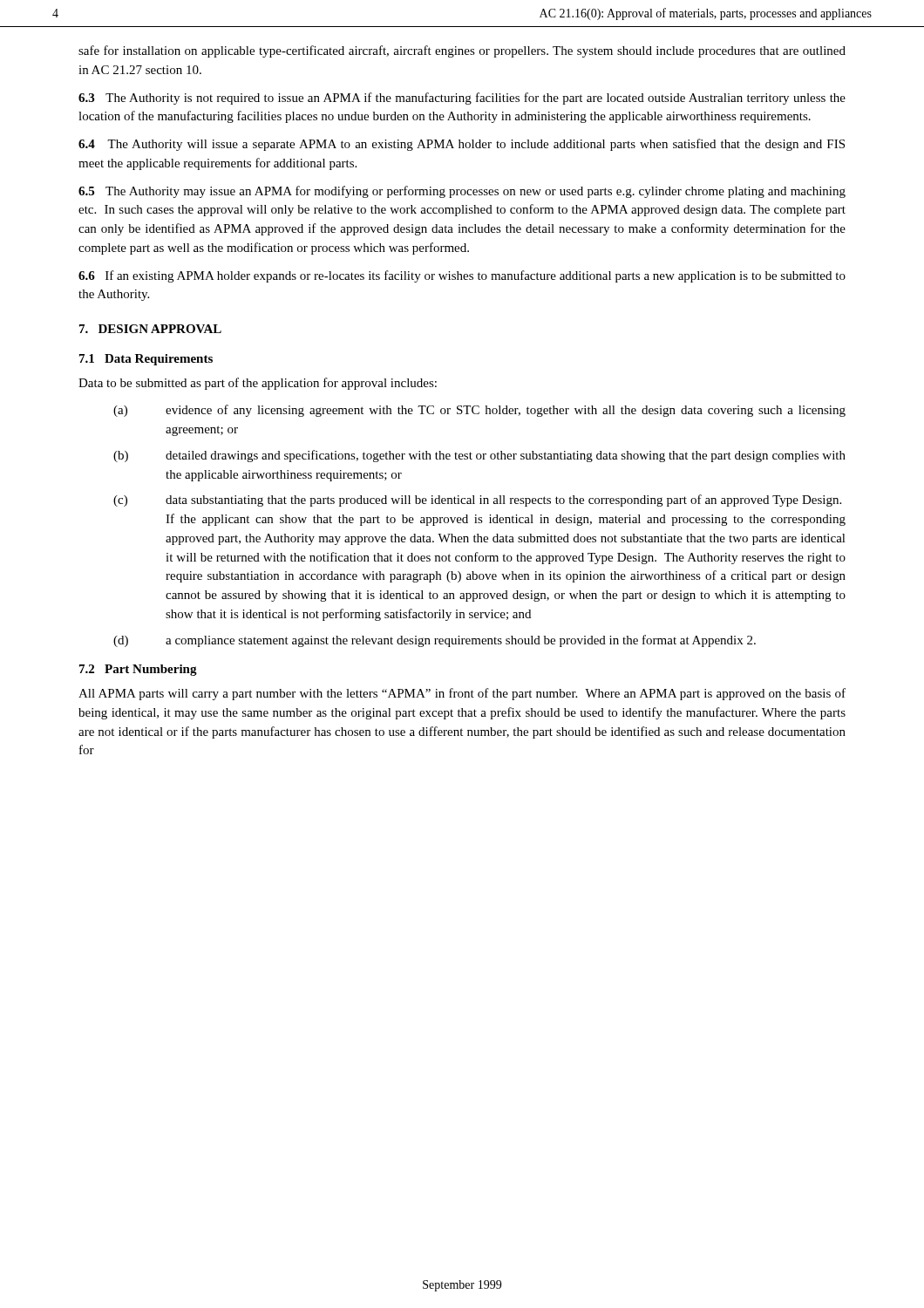The width and height of the screenshot is (924, 1308).
Task: Locate the section header that reads "7. DESIGN APPROVAL"
Action: tap(150, 329)
